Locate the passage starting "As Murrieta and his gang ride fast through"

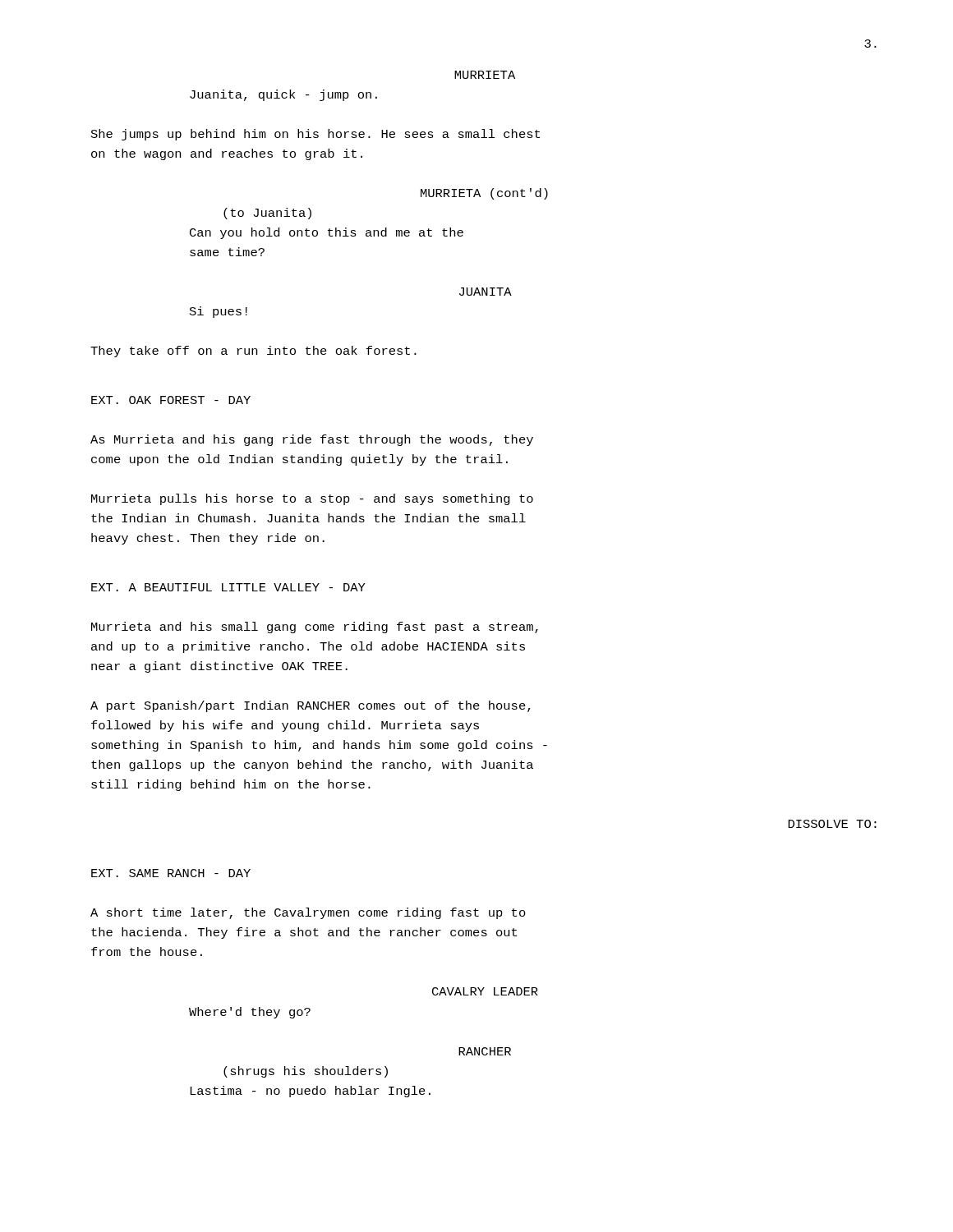point(485,450)
